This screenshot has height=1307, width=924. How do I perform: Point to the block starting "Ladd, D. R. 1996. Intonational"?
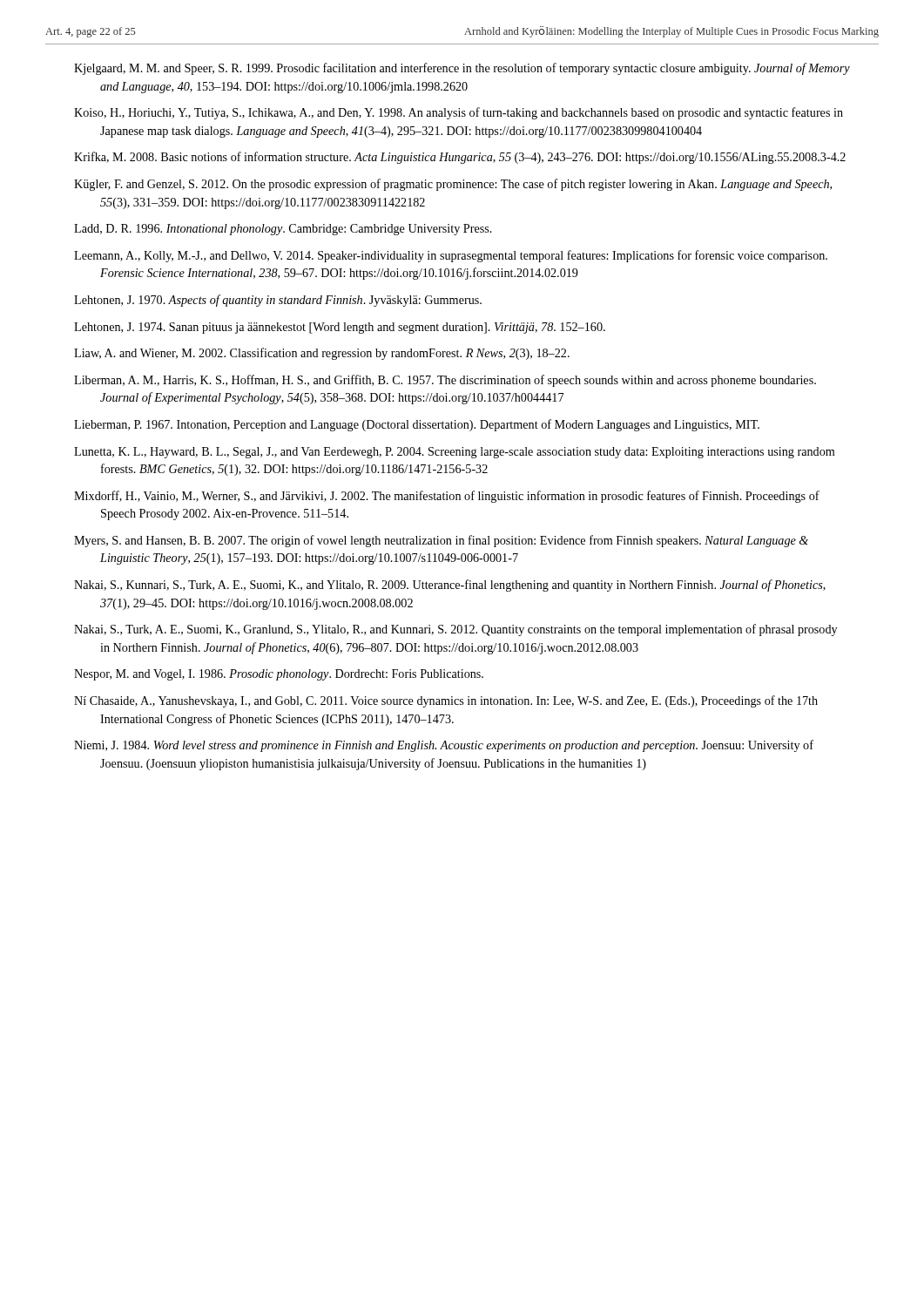pos(283,228)
